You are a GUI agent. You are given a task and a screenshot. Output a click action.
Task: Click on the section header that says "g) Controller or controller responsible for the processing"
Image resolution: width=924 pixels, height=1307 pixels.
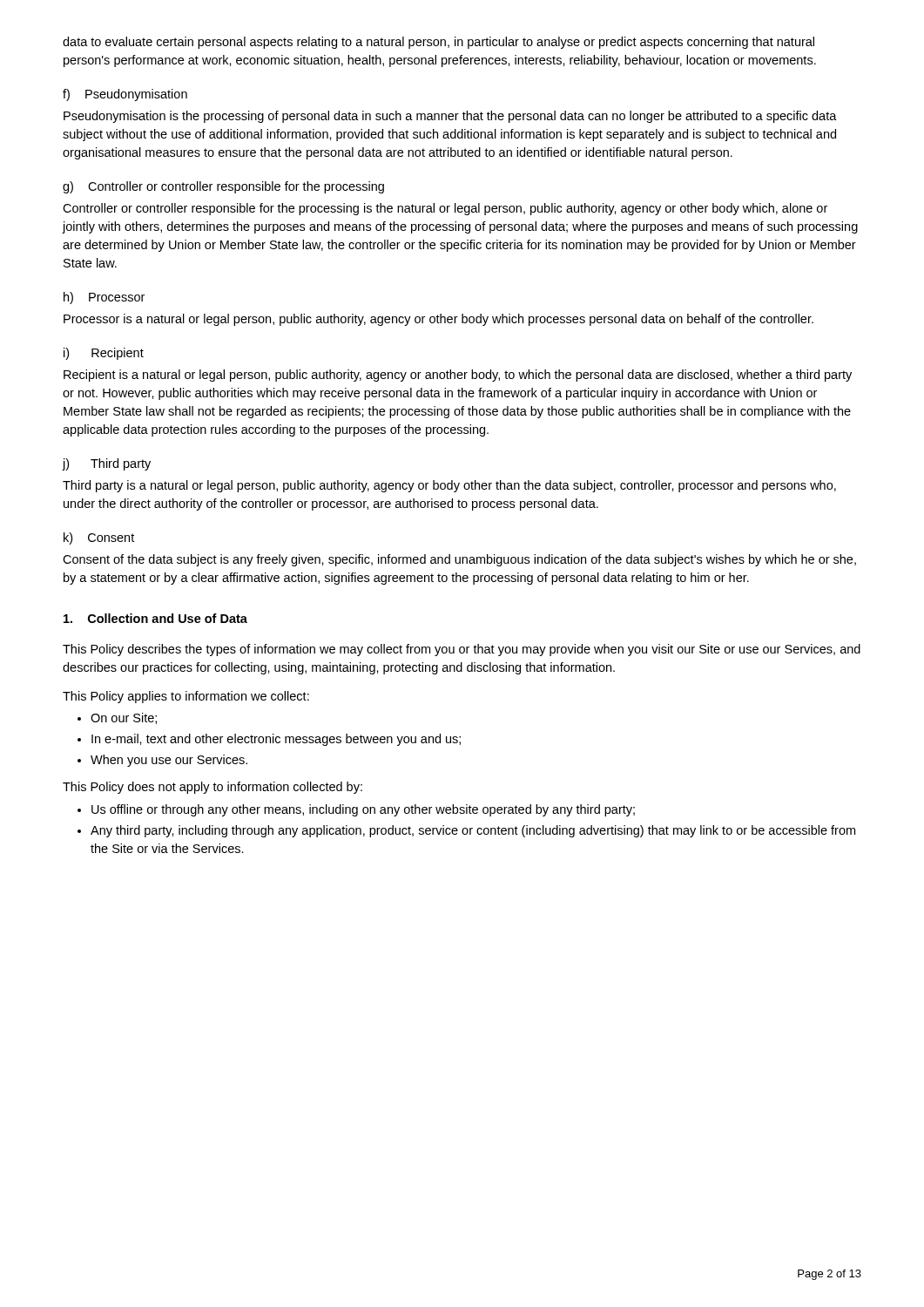pyautogui.click(x=224, y=187)
